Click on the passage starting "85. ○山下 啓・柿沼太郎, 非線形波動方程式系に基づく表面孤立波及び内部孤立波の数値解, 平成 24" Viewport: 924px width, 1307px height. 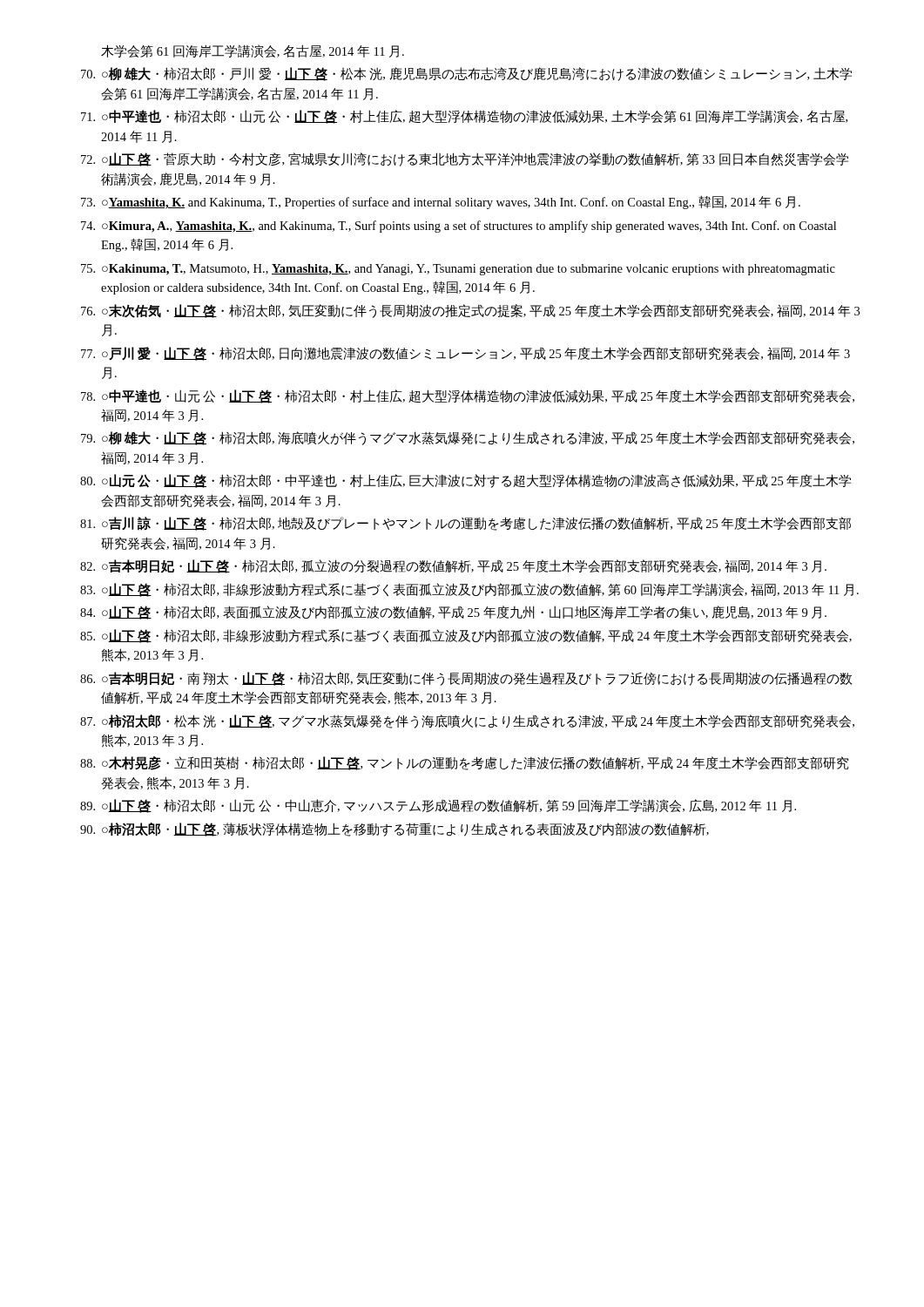point(462,646)
